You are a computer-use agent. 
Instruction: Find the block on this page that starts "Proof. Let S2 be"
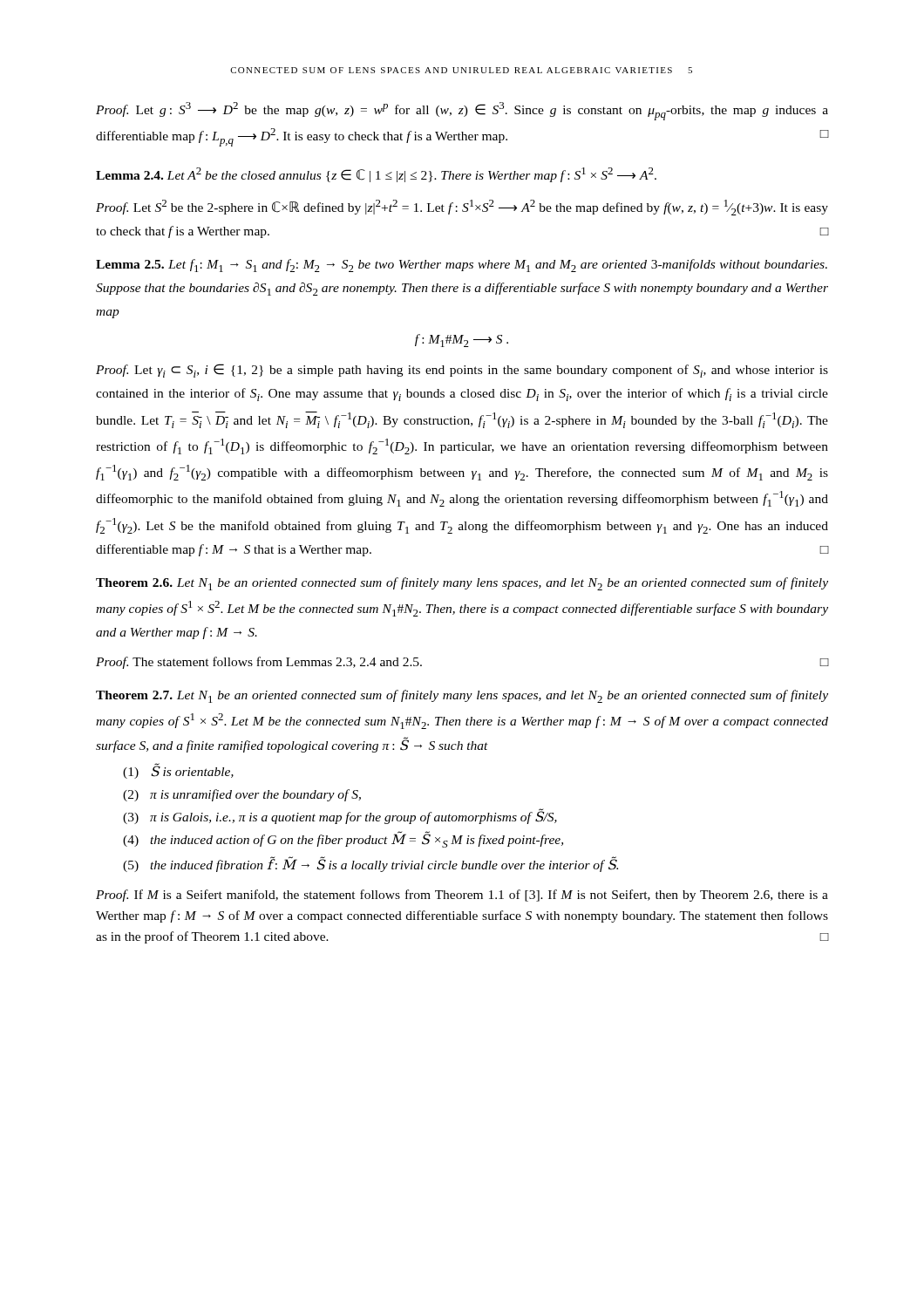coord(462,218)
